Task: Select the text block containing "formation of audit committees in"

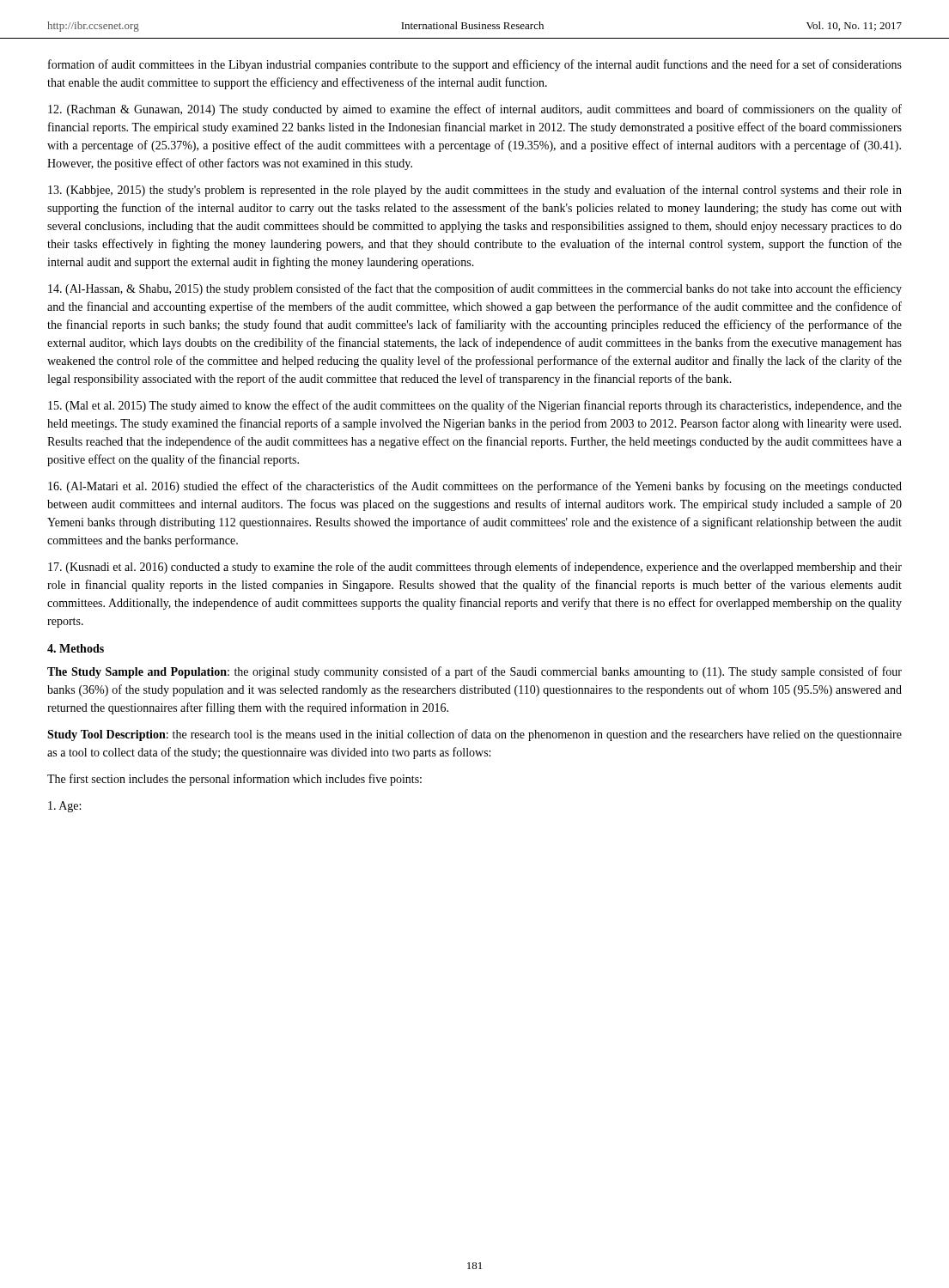Action: pos(474,74)
